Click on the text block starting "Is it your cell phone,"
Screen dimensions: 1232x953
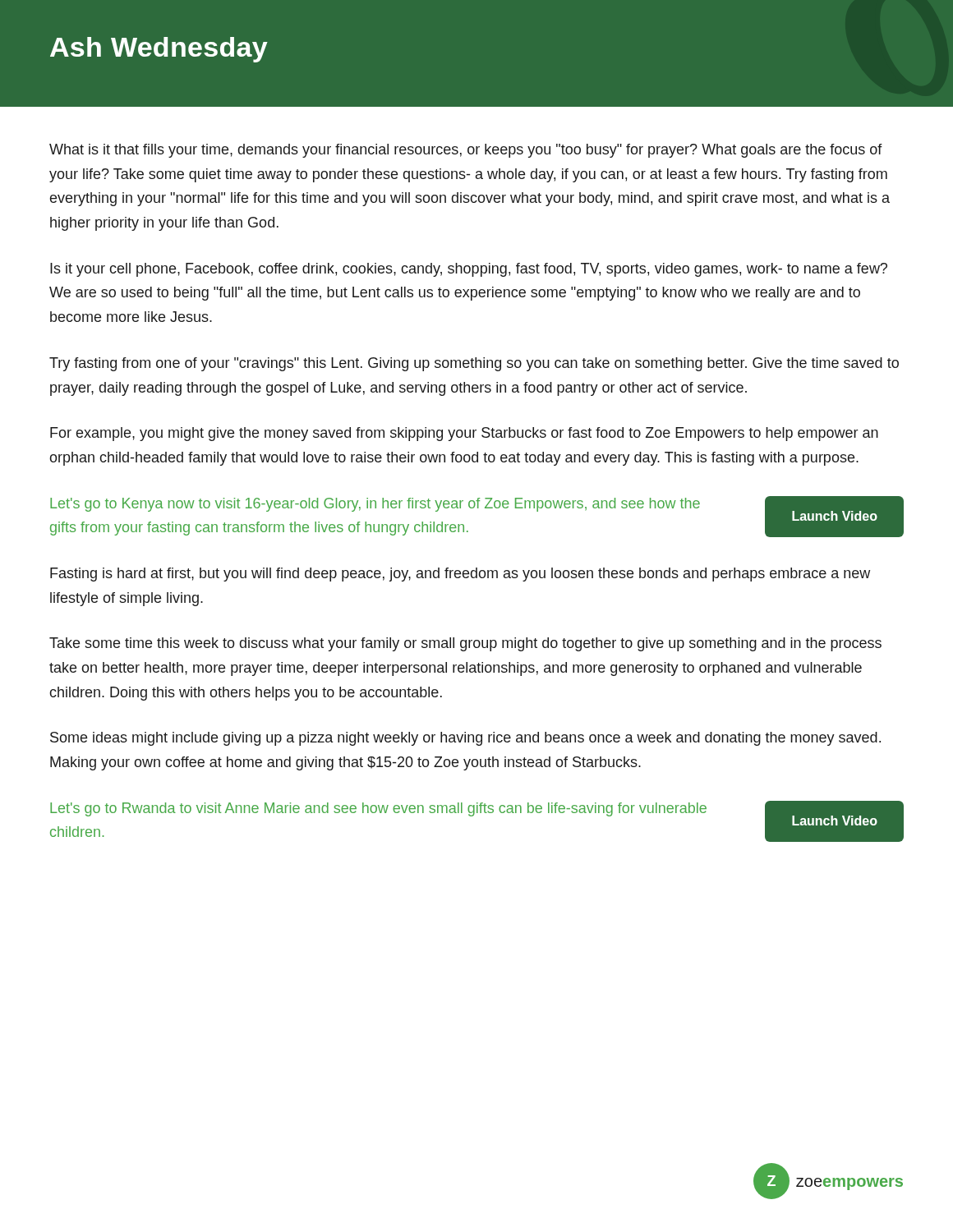469,293
